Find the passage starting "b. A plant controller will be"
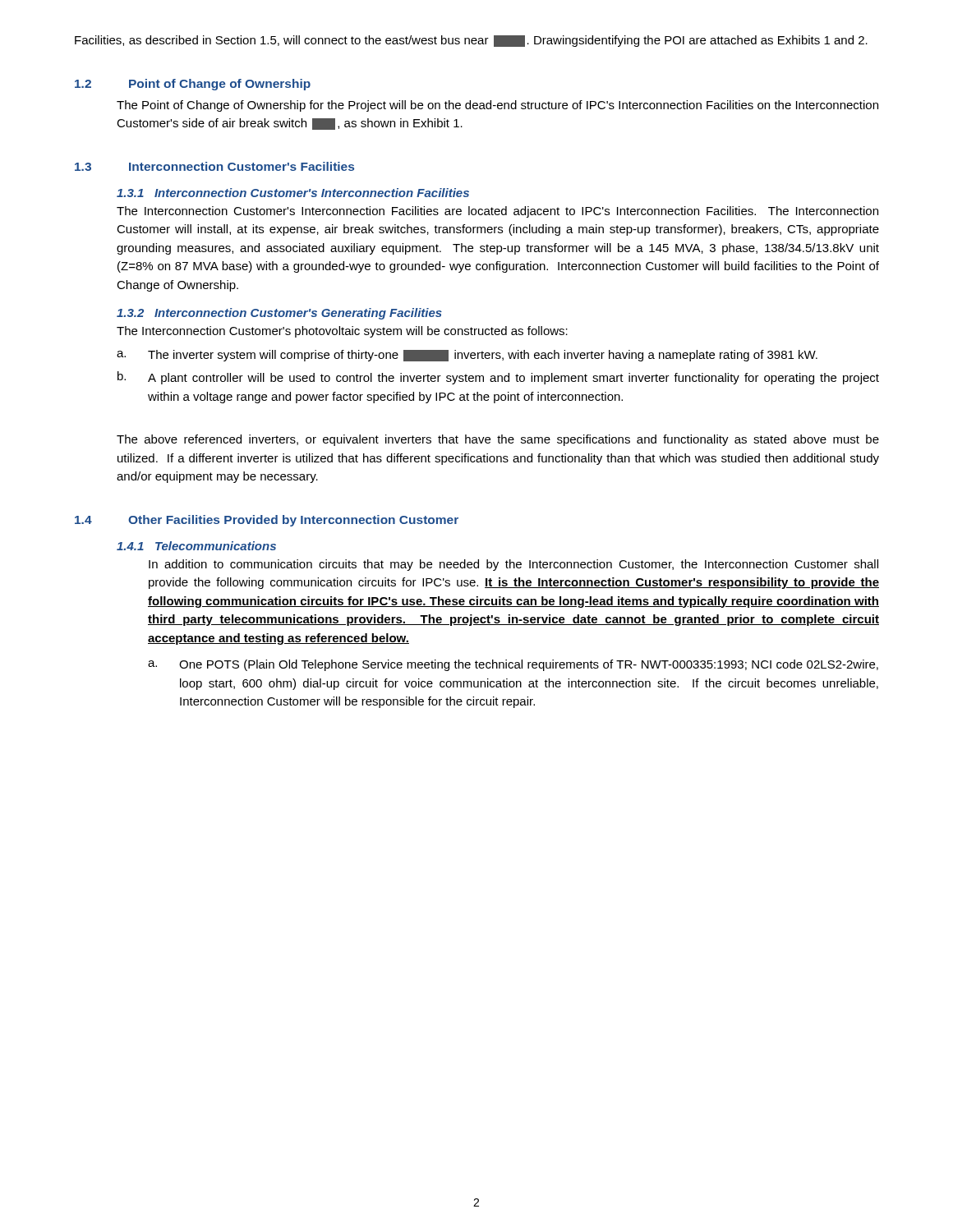The height and width of the screenshot is (1232, 953). click(x=498, y=387)
